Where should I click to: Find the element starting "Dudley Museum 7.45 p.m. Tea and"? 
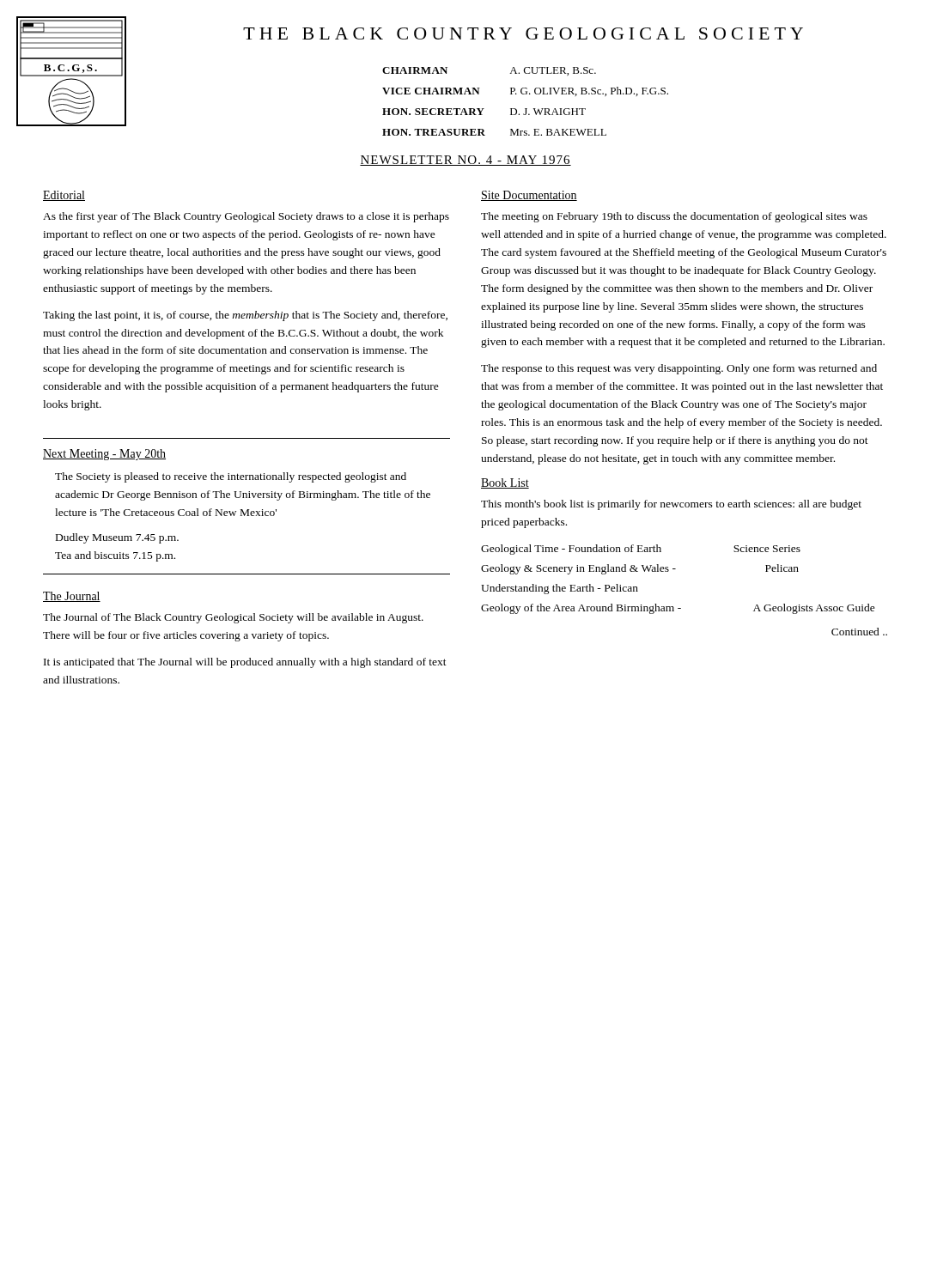click(x=117, y=546)
